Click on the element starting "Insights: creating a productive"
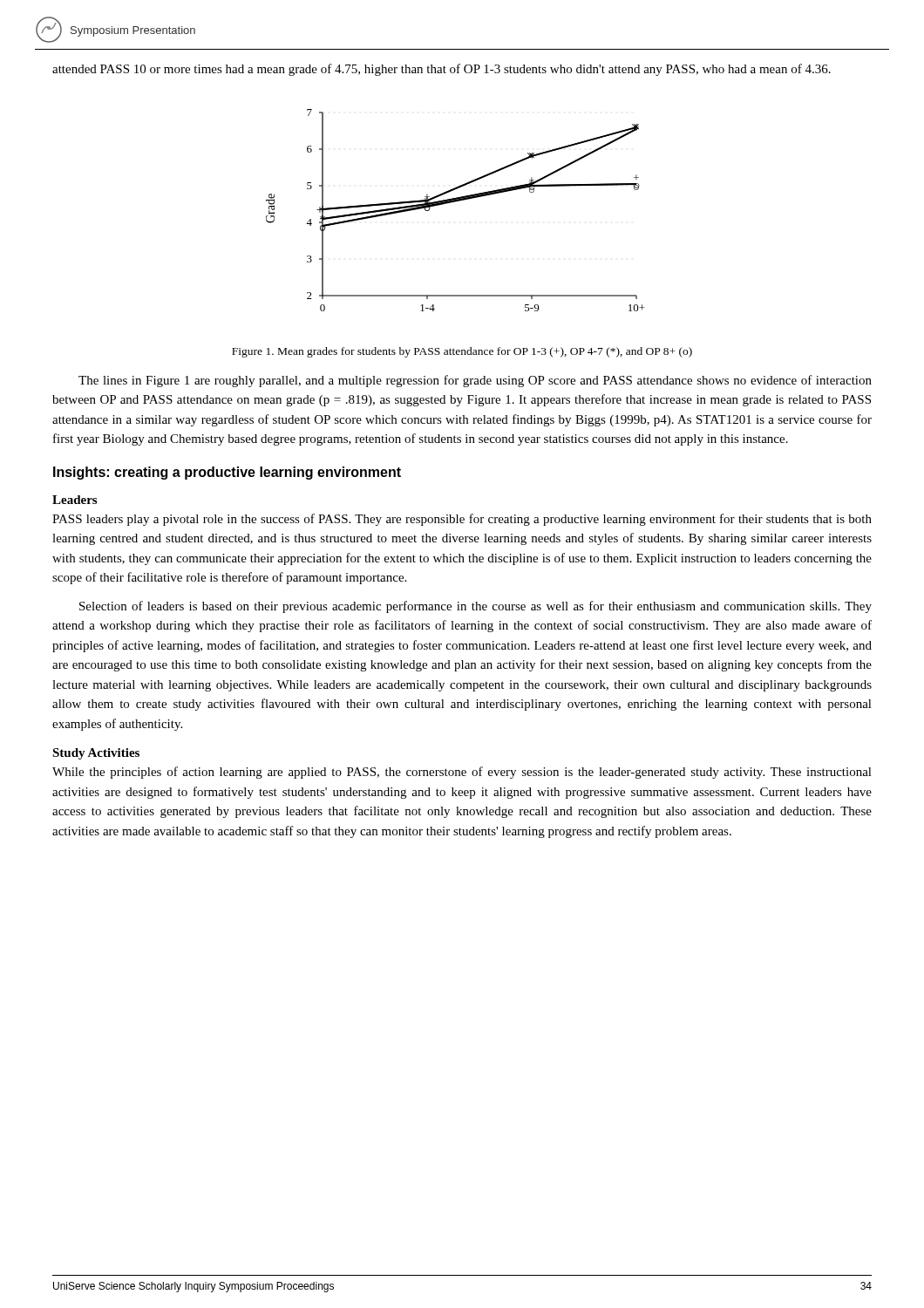The height and width of the screenshot is (1308, 924). (x=227, y=472)
